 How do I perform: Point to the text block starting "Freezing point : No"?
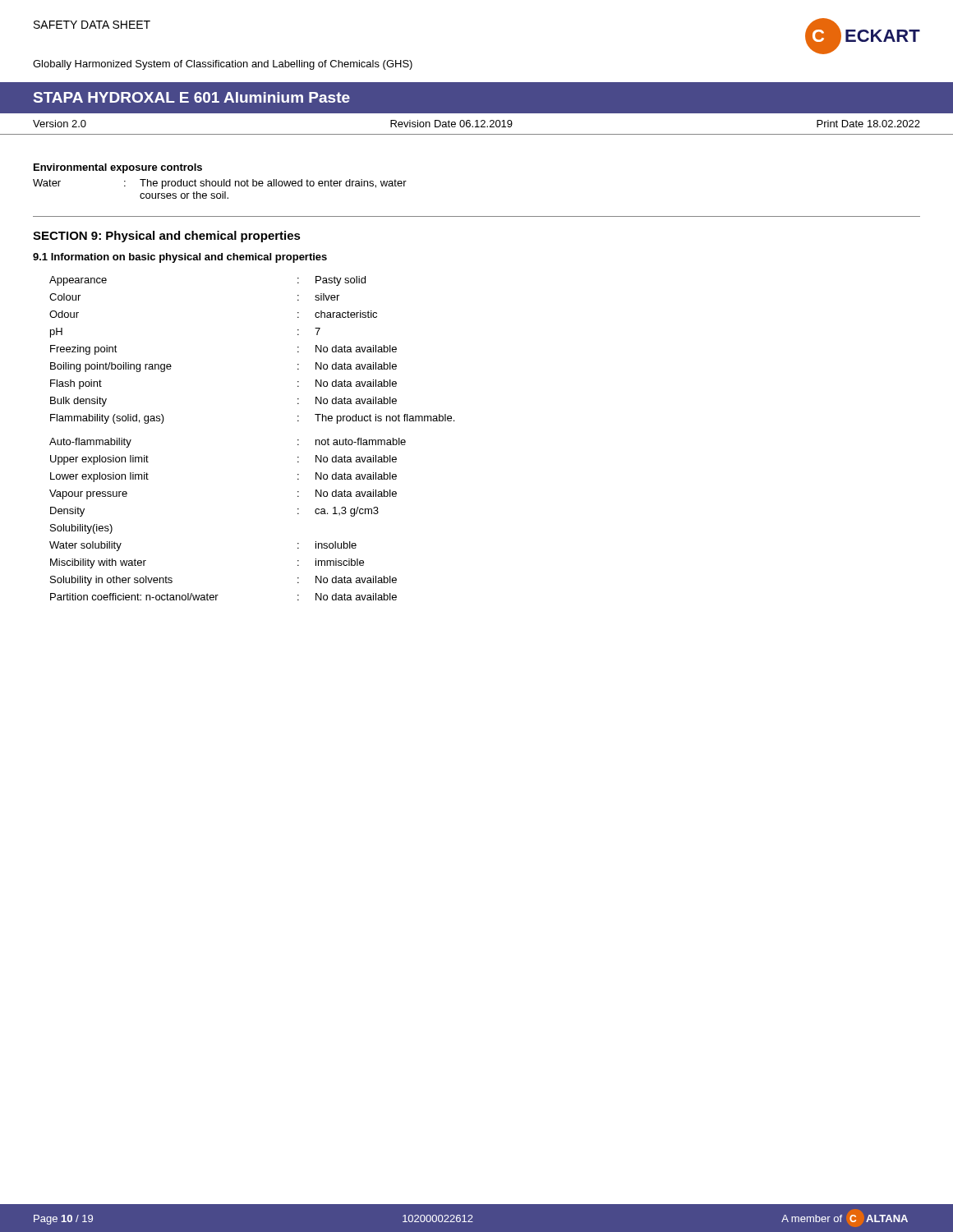[x=83, y=349]
